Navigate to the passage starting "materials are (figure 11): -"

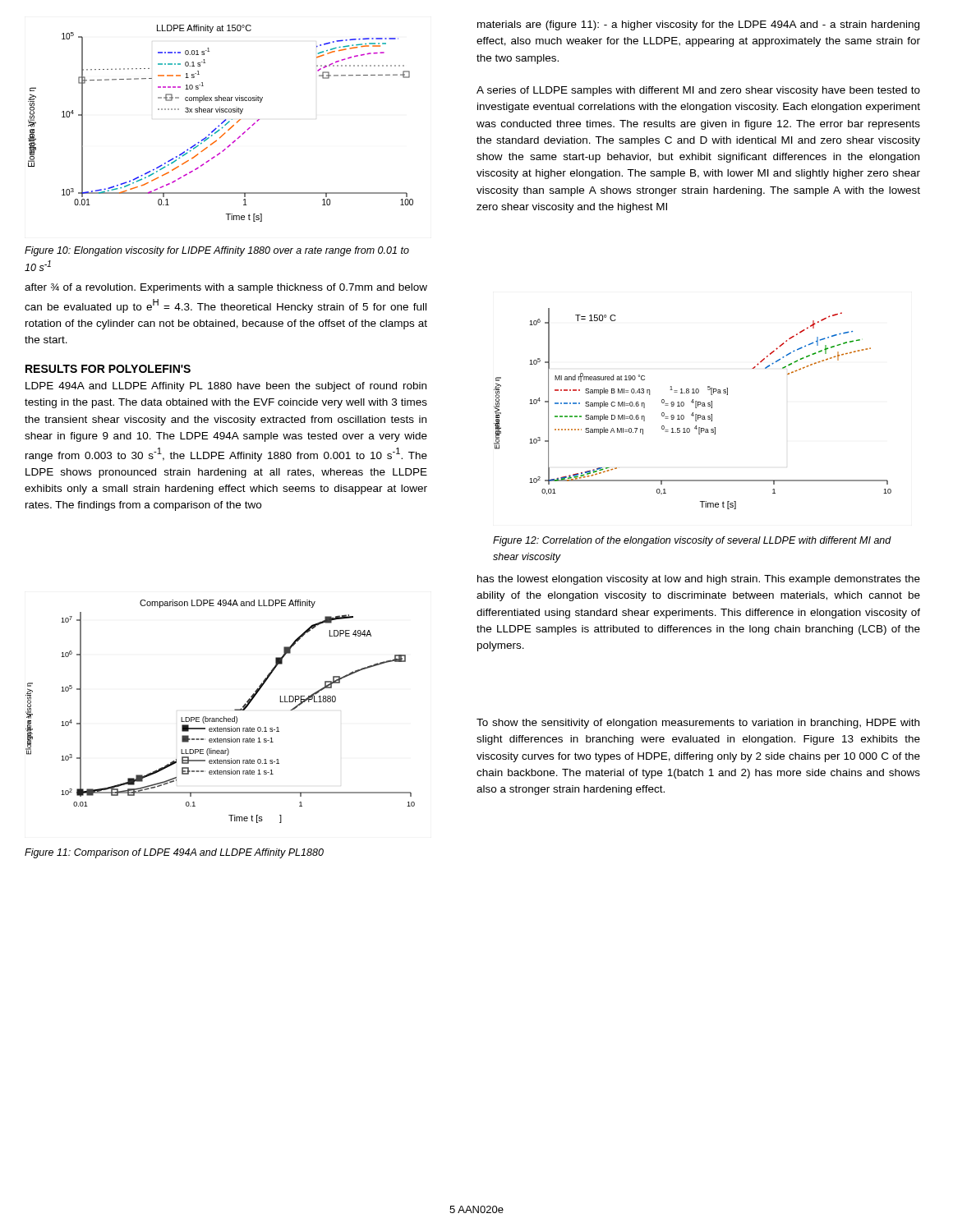698,41
